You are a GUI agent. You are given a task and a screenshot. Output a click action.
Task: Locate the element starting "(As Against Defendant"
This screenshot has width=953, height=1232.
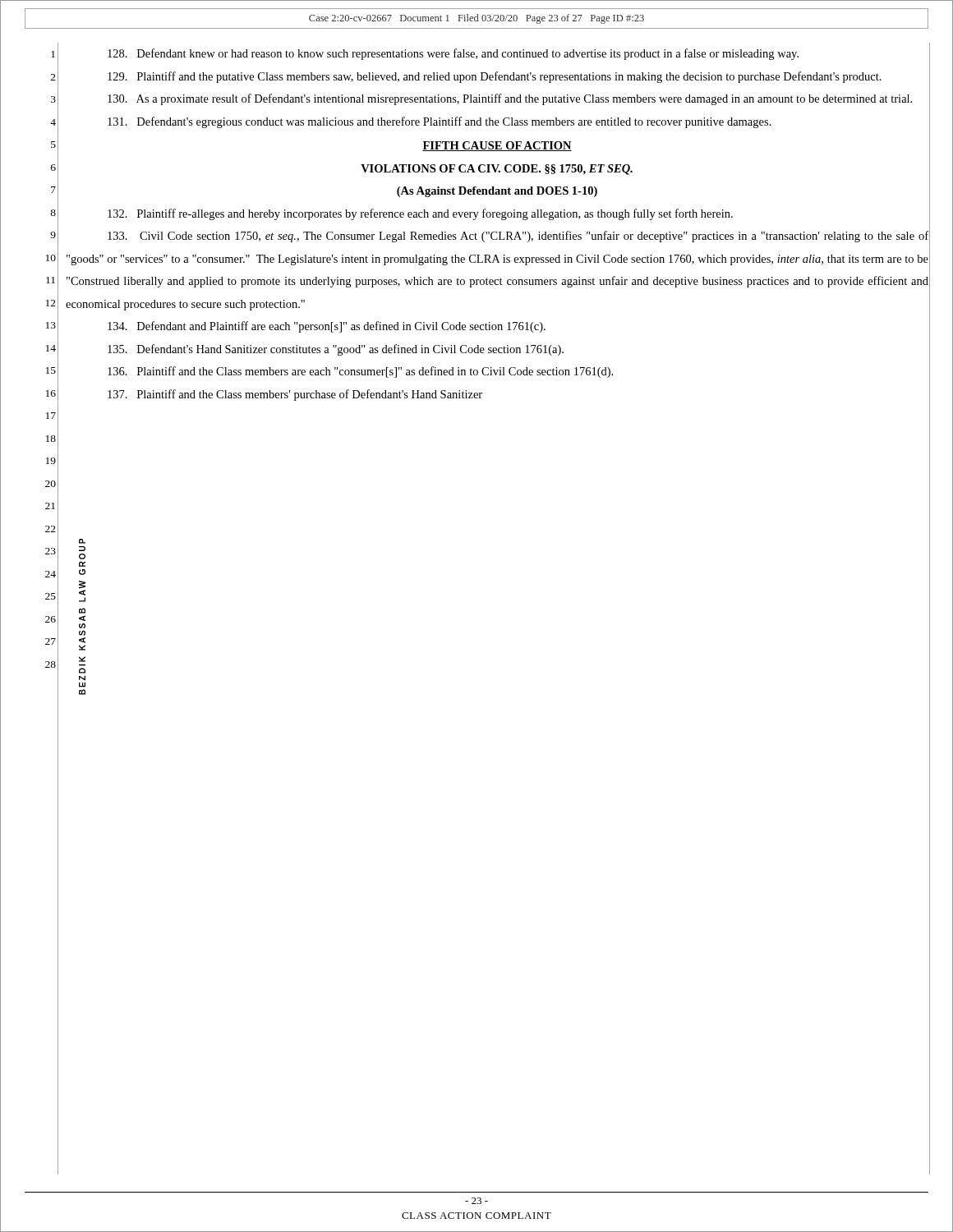click(x=497, y=191)
